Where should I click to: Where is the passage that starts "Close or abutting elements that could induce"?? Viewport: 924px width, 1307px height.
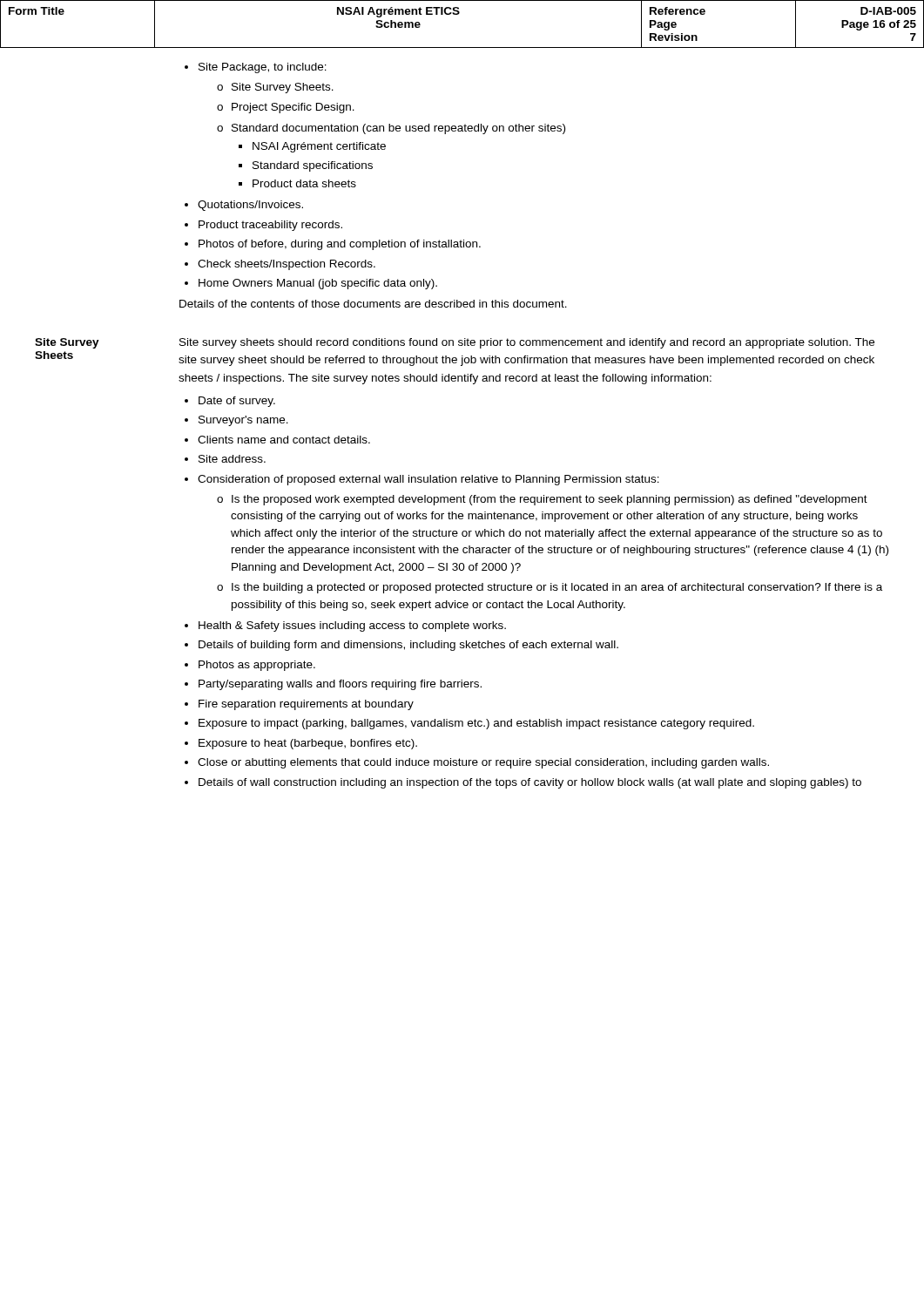(x=484, y=762)
